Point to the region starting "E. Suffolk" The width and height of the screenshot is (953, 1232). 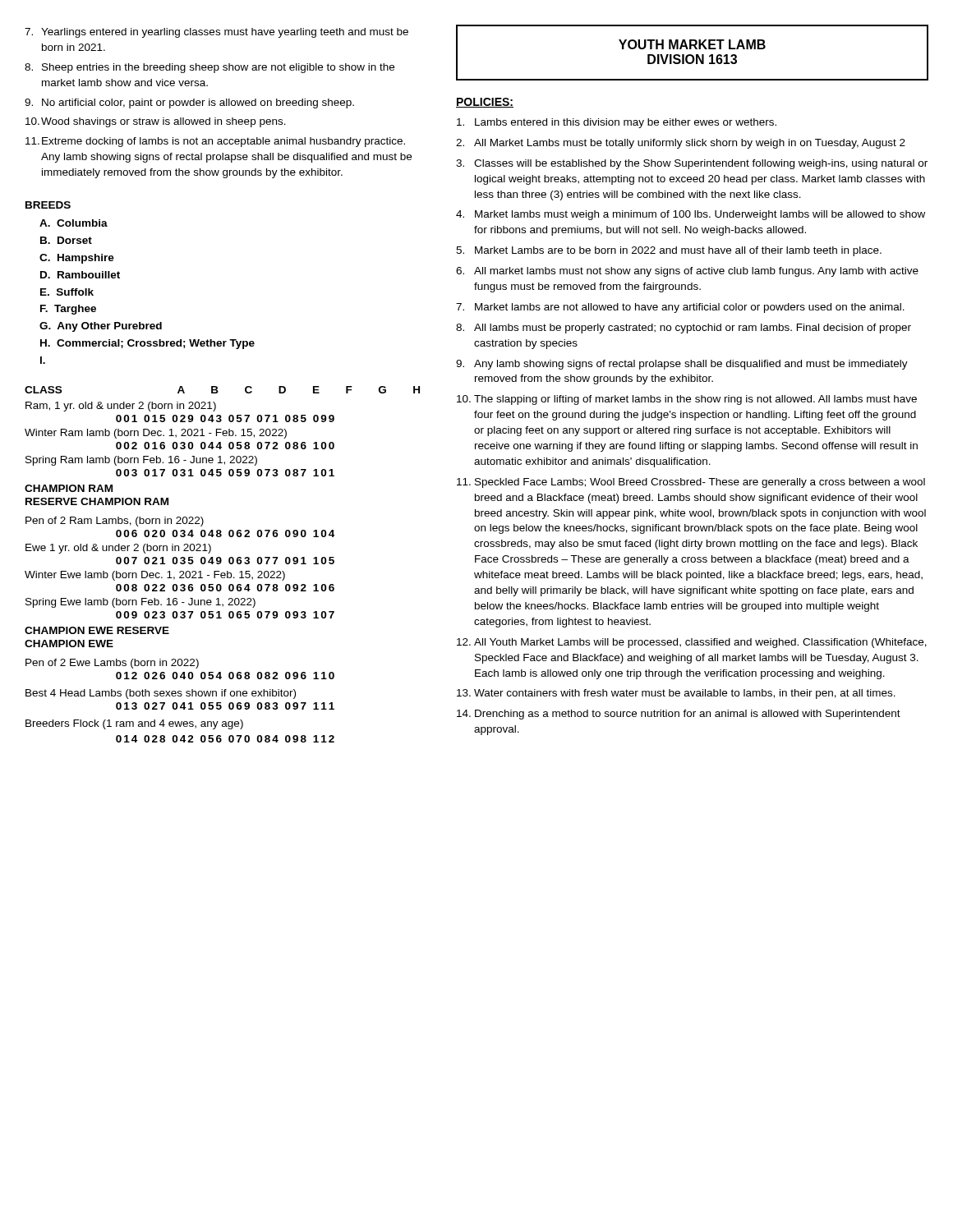[67, 292]
